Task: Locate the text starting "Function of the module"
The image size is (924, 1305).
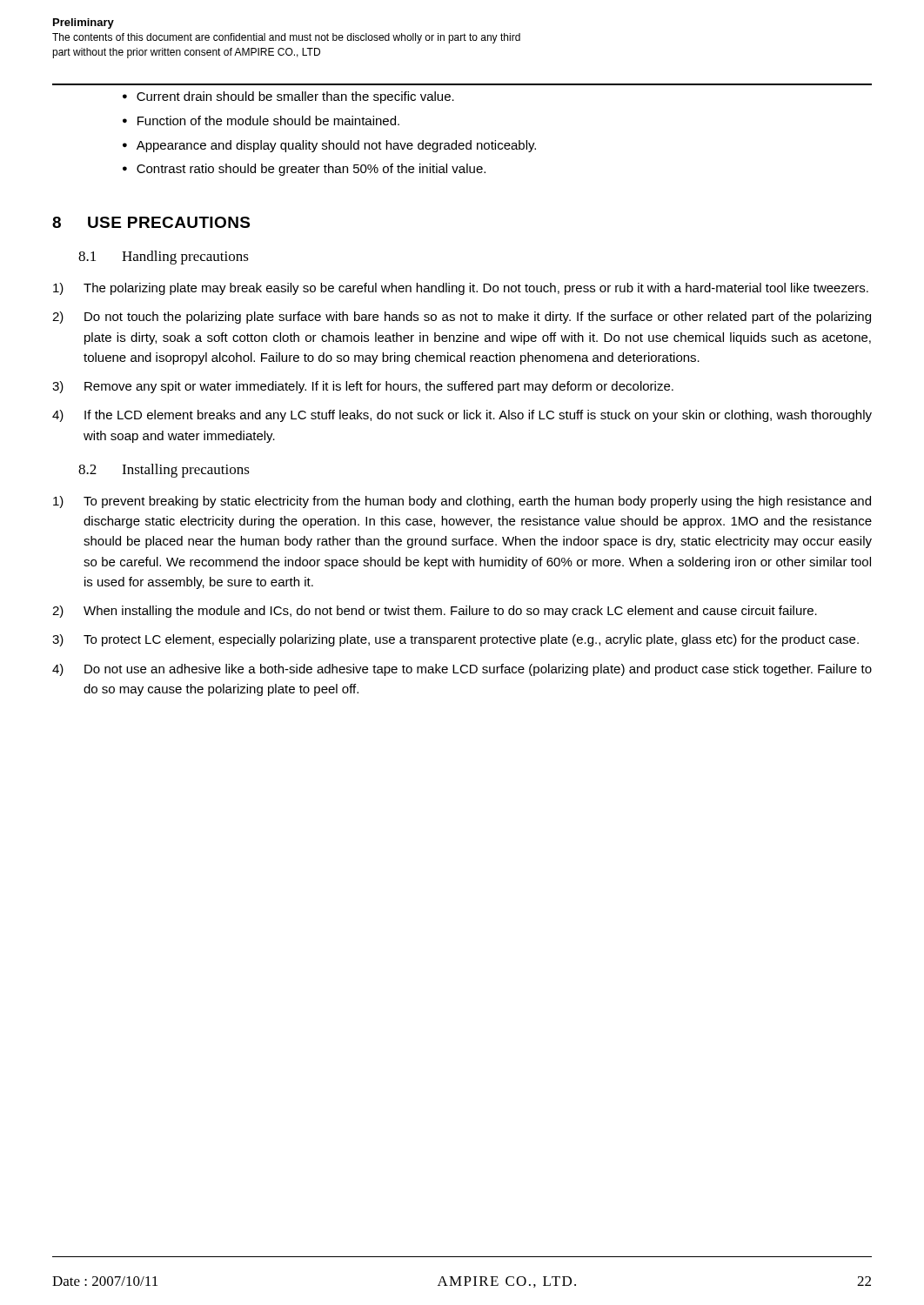Action: tap(268, 120)
